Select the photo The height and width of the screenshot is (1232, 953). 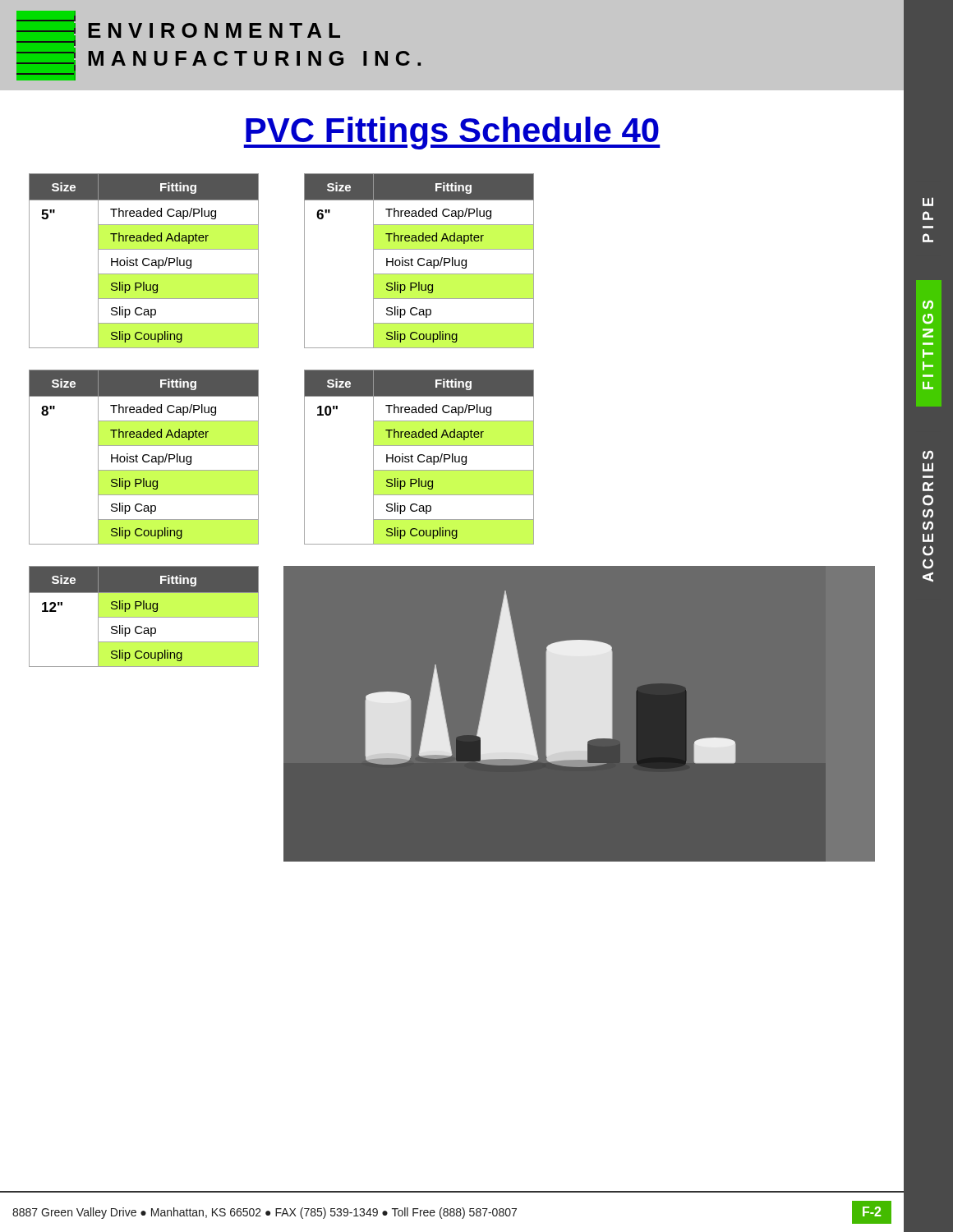[579, 714]
